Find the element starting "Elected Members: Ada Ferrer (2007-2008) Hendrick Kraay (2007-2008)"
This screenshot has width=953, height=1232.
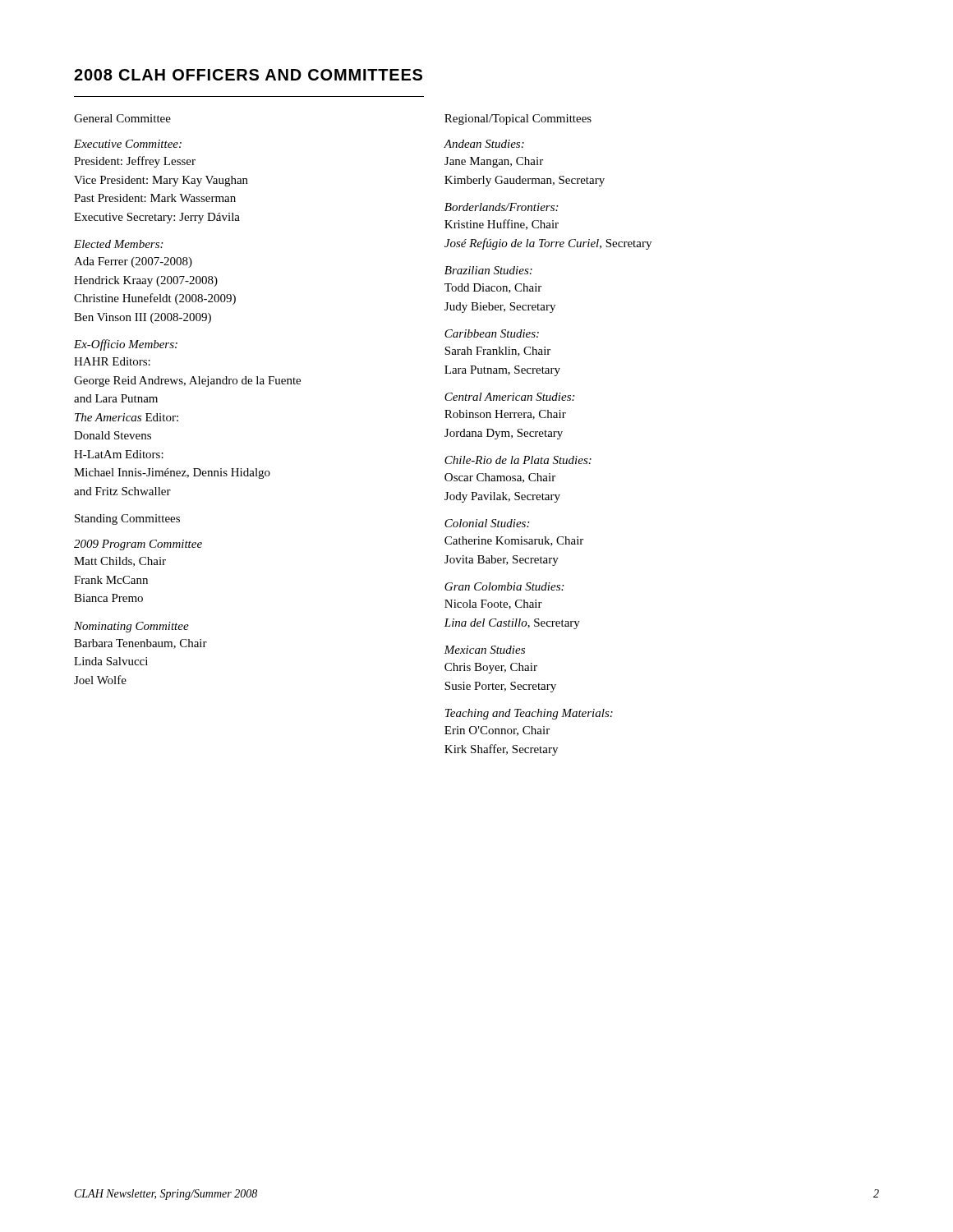(118, 244)
